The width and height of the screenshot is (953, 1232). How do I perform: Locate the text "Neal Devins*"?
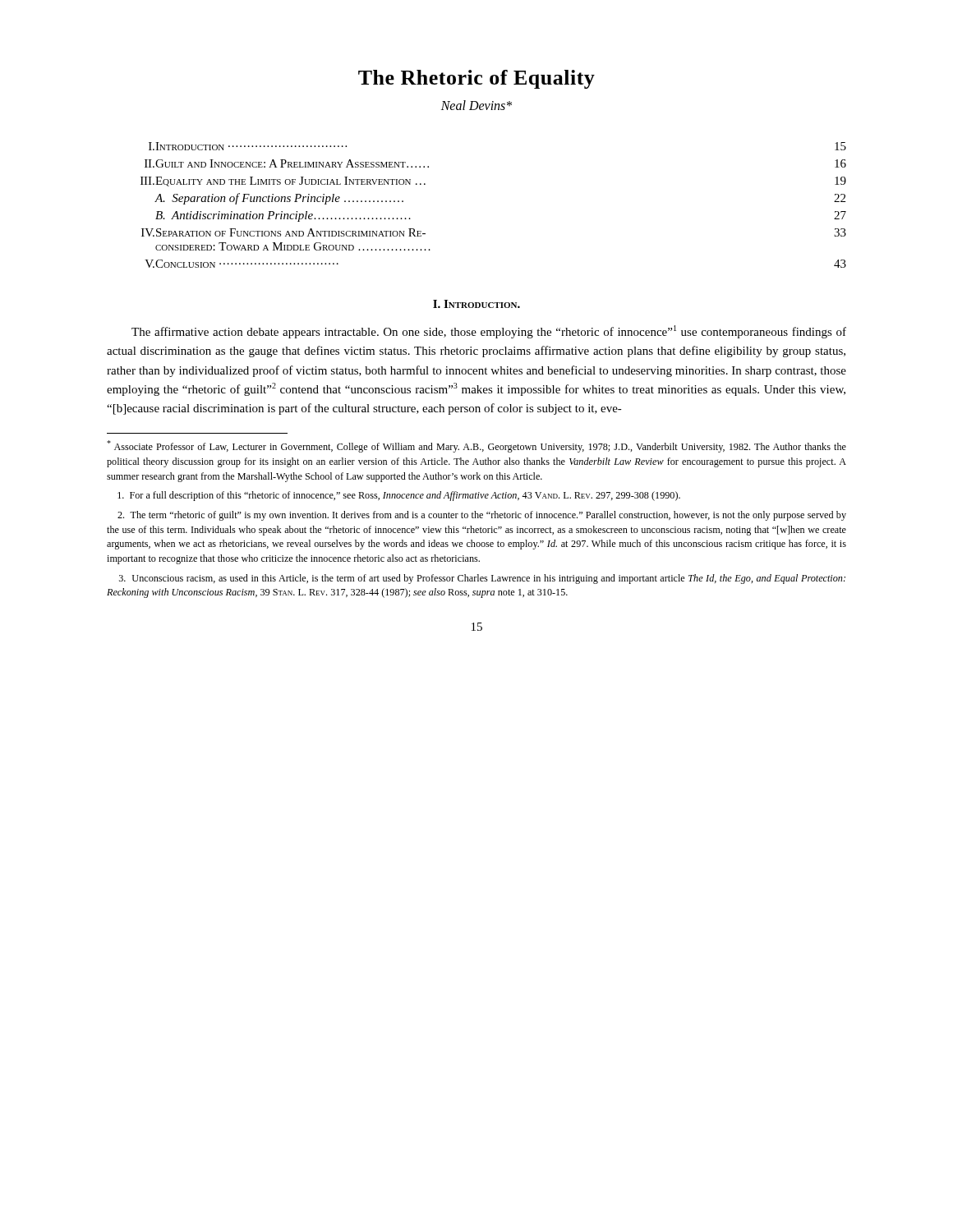(476, 106)
